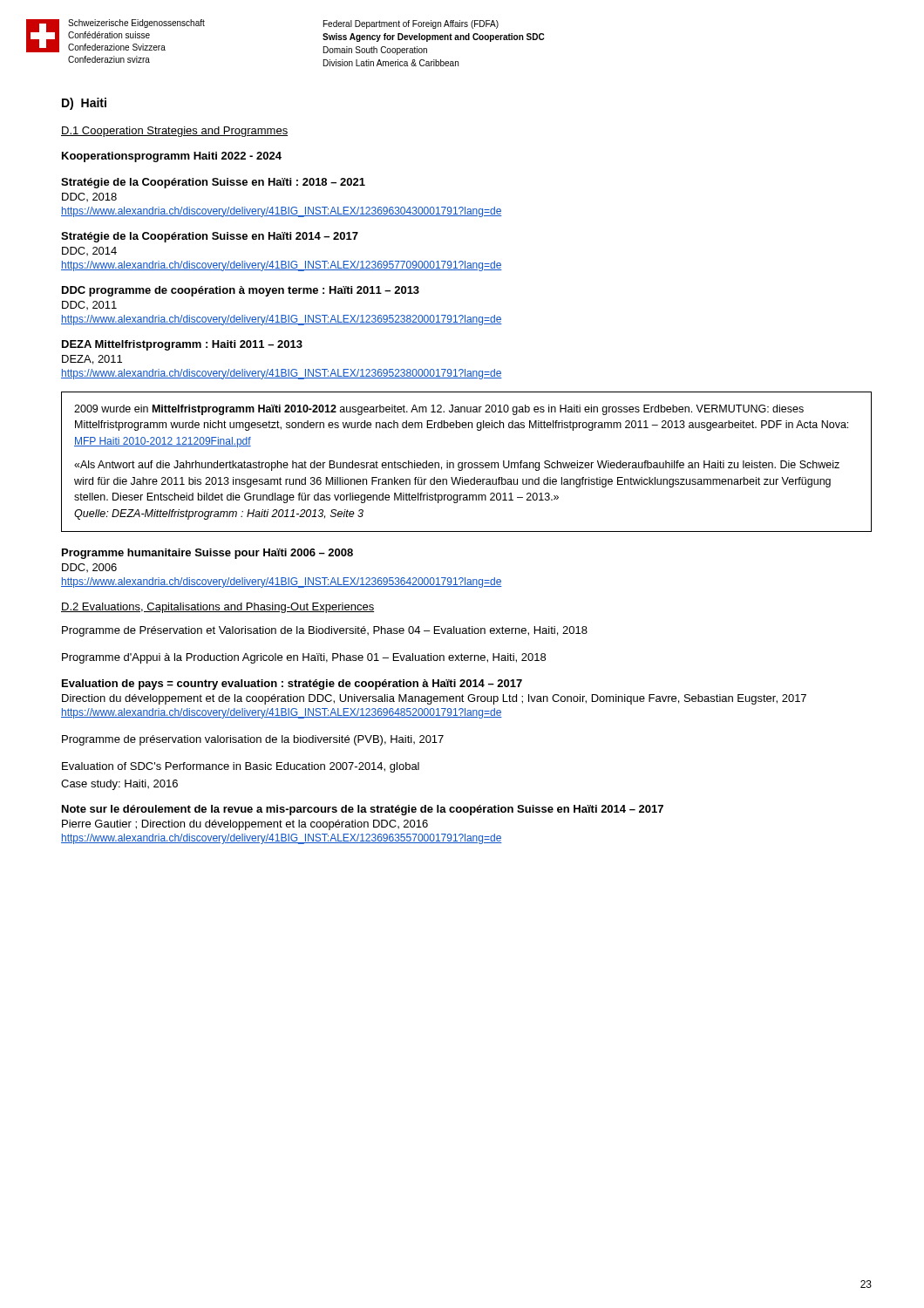Where is the passage that starts "DDC programme de coopération à moyen terme"?
Viewport: 924px width, 1308px height.
click(466, 304)
